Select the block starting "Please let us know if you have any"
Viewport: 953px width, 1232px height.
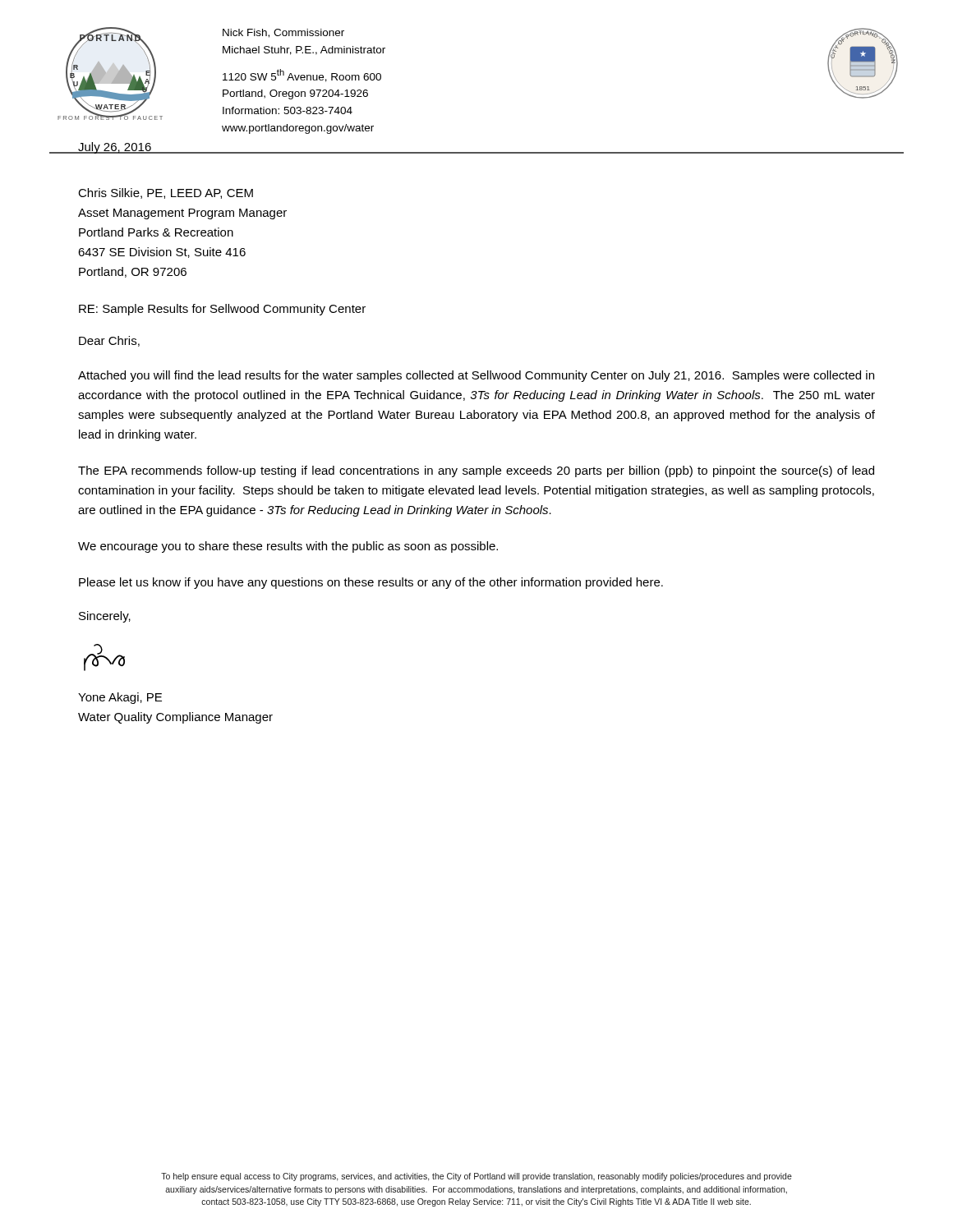[x=371, y=582]
